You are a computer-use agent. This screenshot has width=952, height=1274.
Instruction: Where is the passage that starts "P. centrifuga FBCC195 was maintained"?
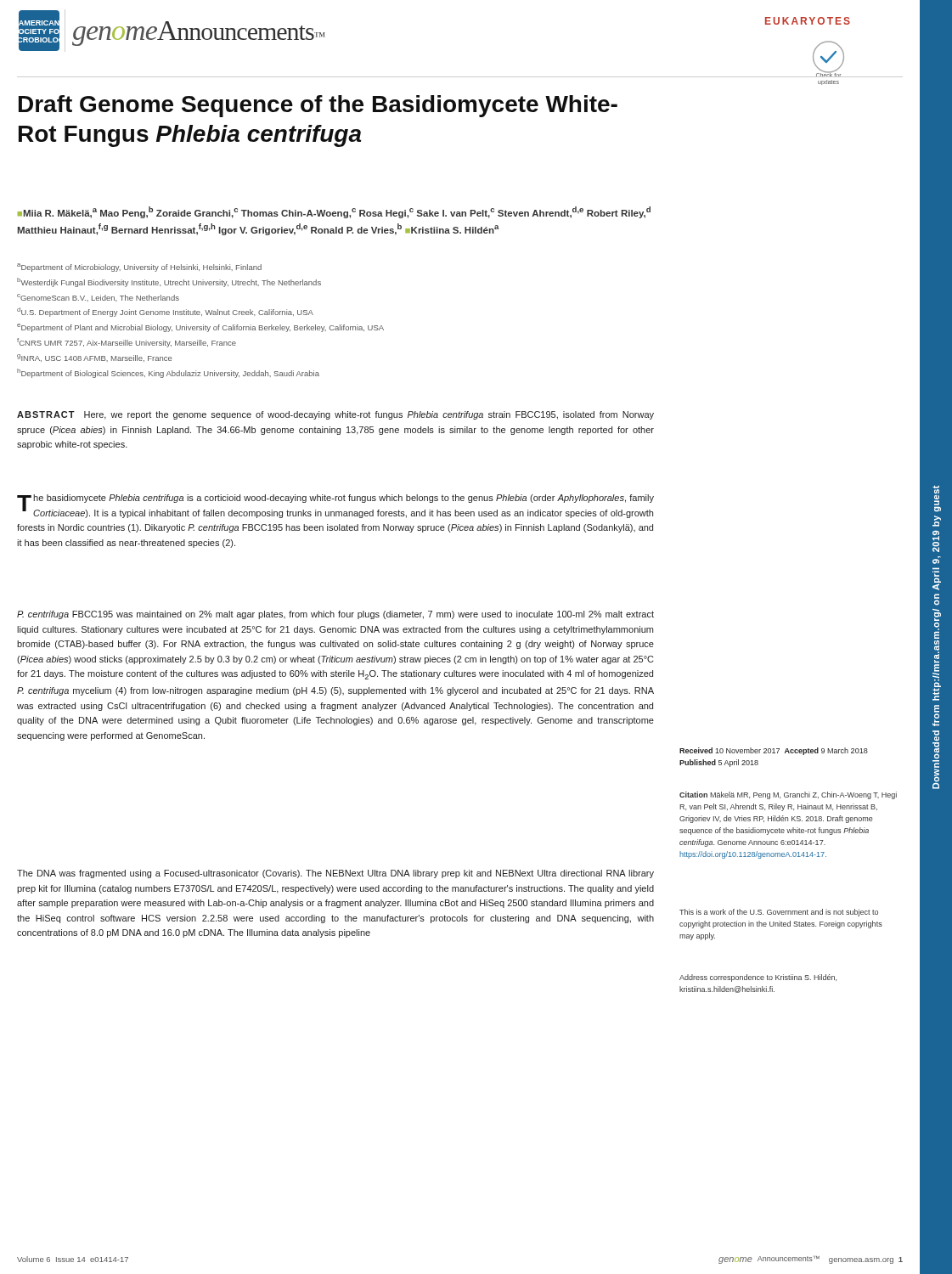335,675
